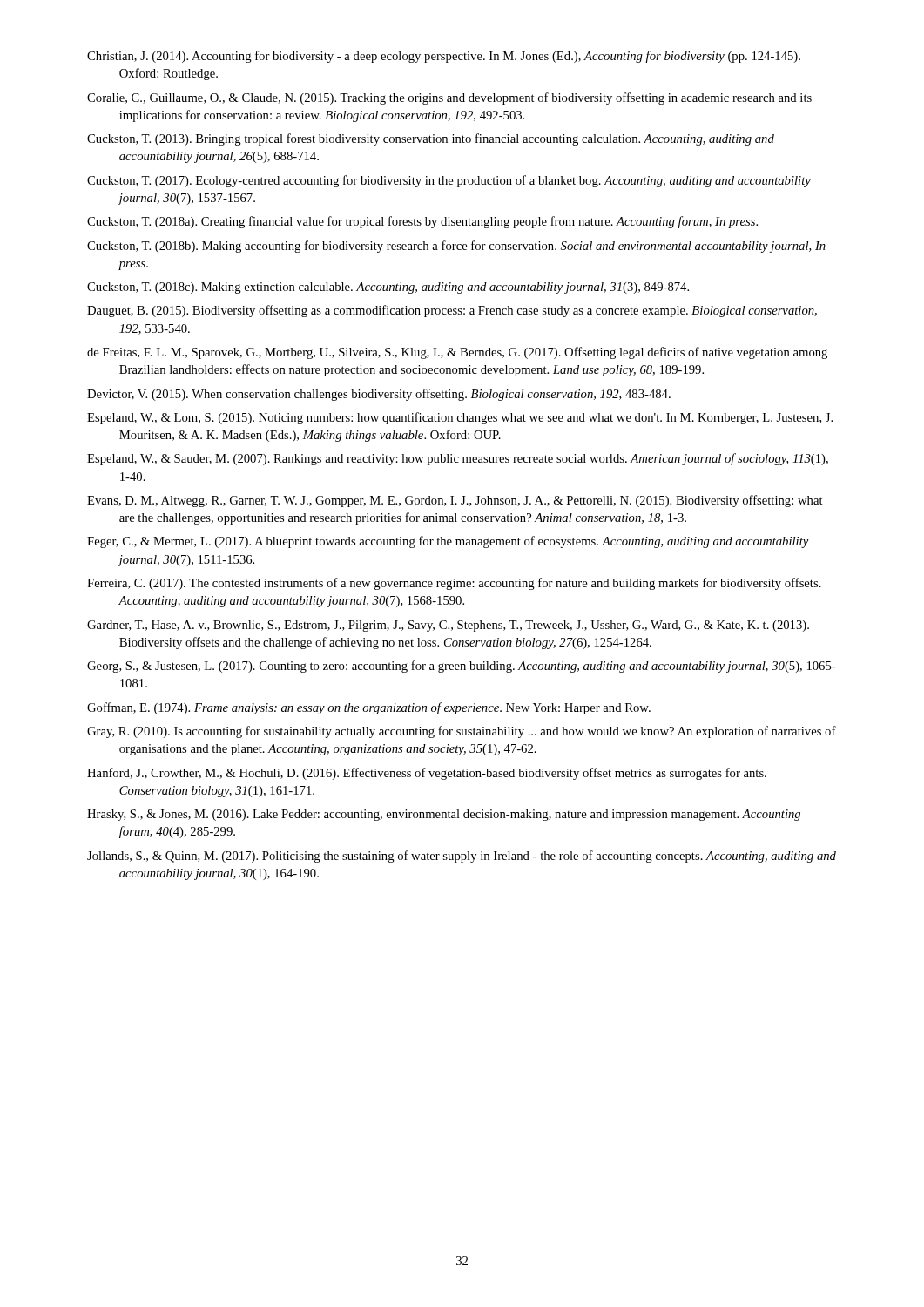Click the passage that begins "Coralie, C., Guillaume, O., & Claude,"
Image resolution: width=924 pixels, height=1307 pixels.
pyautogui.click(x=450, y=106)
